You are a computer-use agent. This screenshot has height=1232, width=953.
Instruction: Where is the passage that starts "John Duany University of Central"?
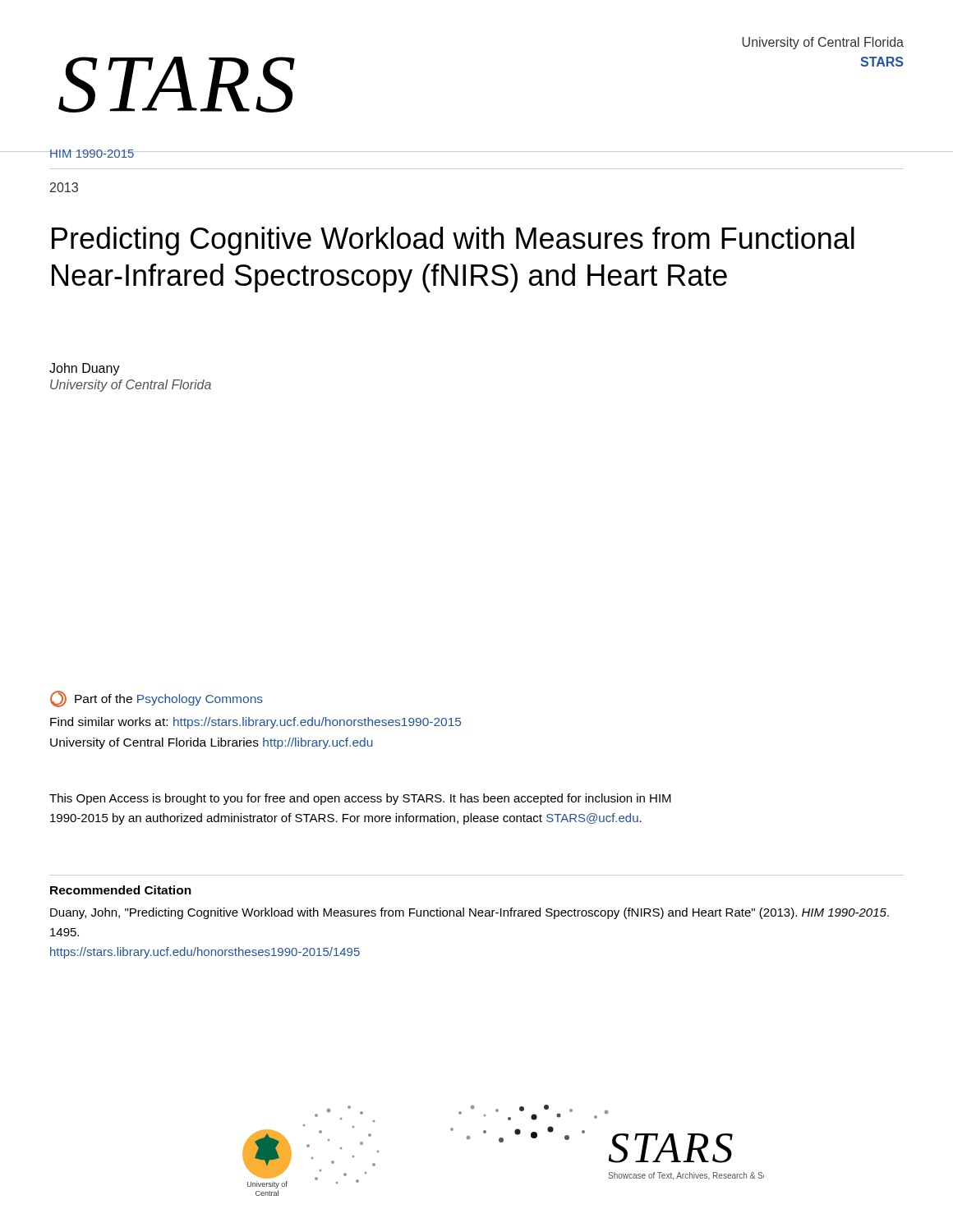pos(130,377)
